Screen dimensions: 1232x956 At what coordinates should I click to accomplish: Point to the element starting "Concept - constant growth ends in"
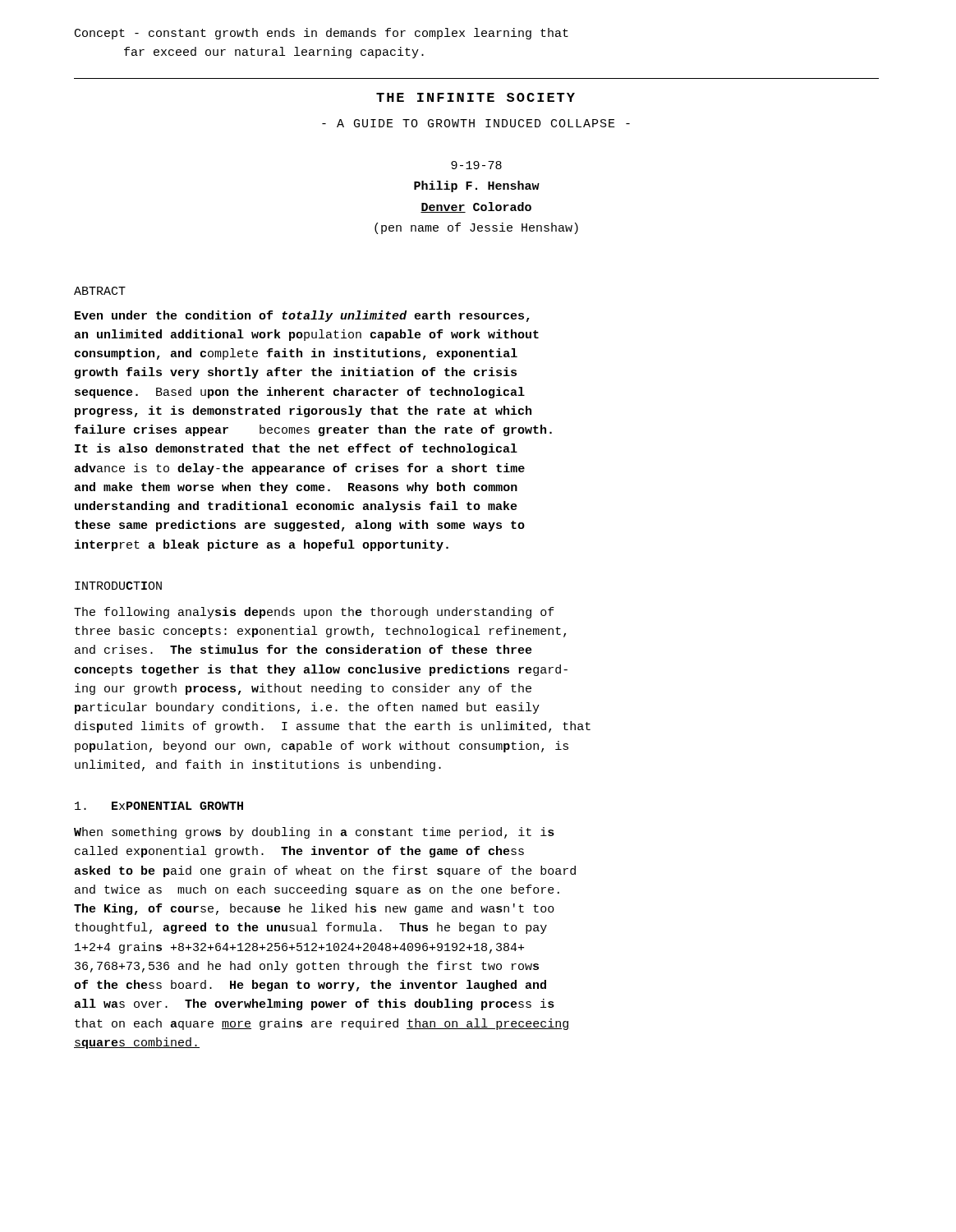pyautogui.click(x=322, y=44)
